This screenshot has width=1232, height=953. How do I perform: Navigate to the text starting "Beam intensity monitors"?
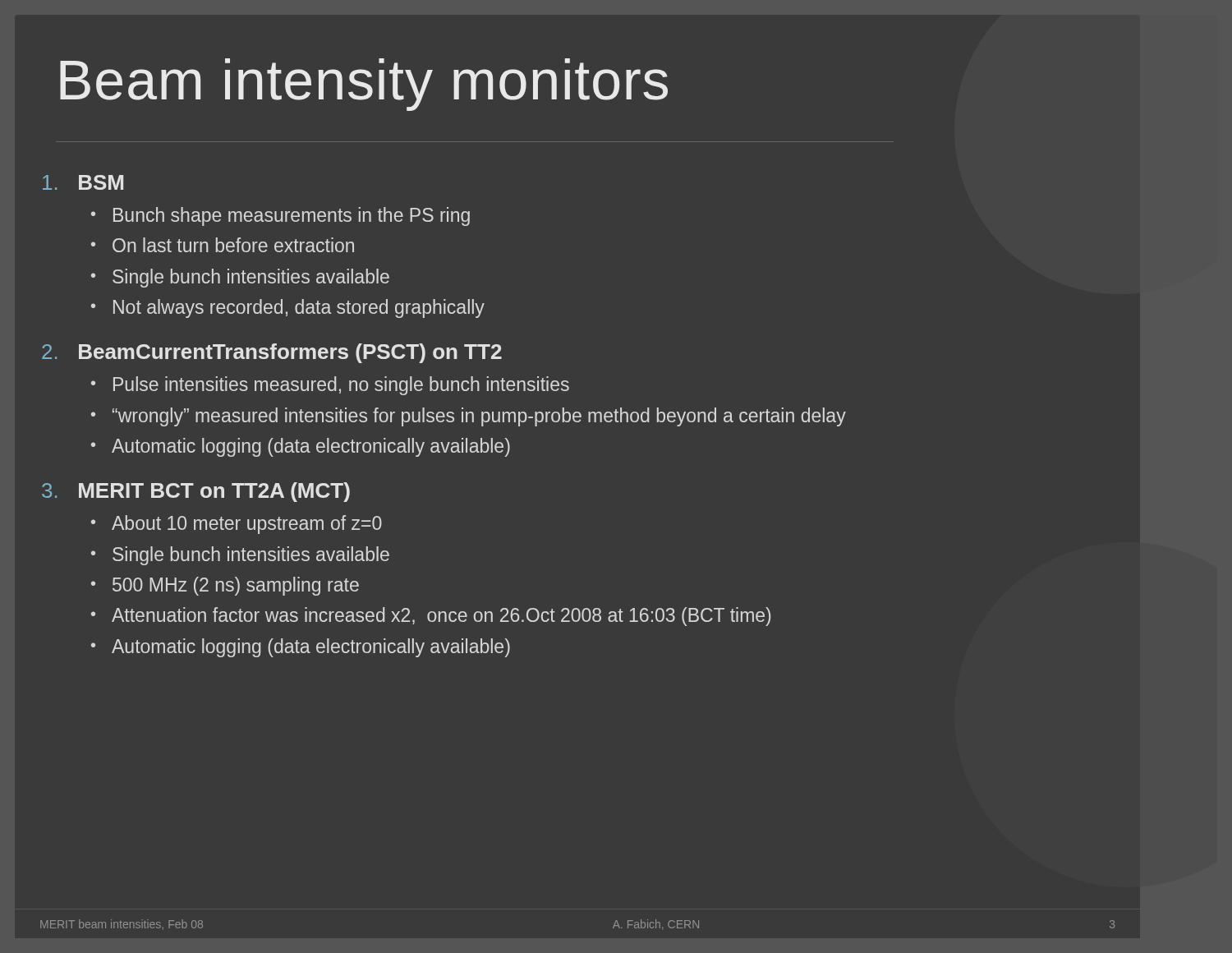tap(450, 72)
